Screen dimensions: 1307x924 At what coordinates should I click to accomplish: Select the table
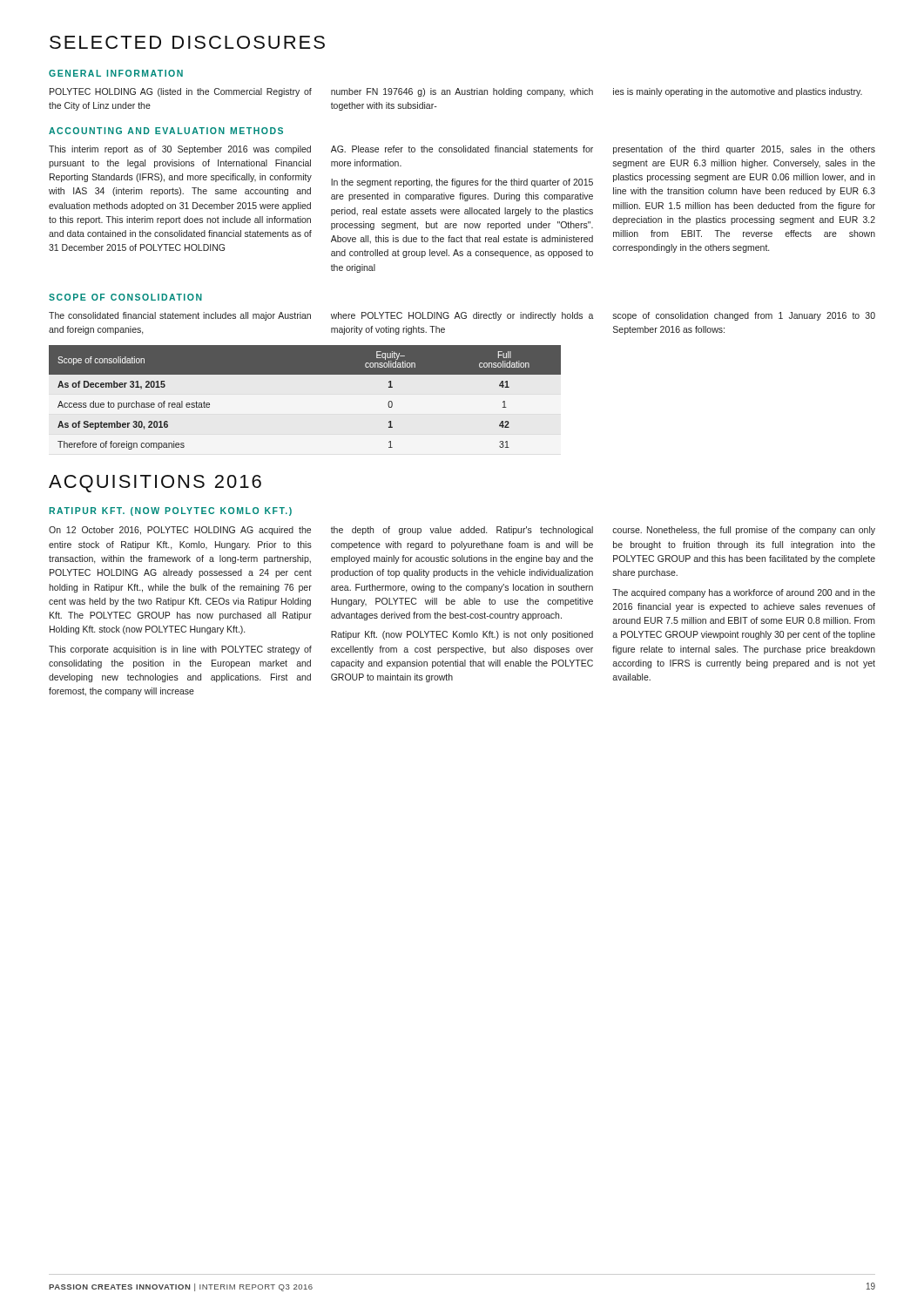462,400
